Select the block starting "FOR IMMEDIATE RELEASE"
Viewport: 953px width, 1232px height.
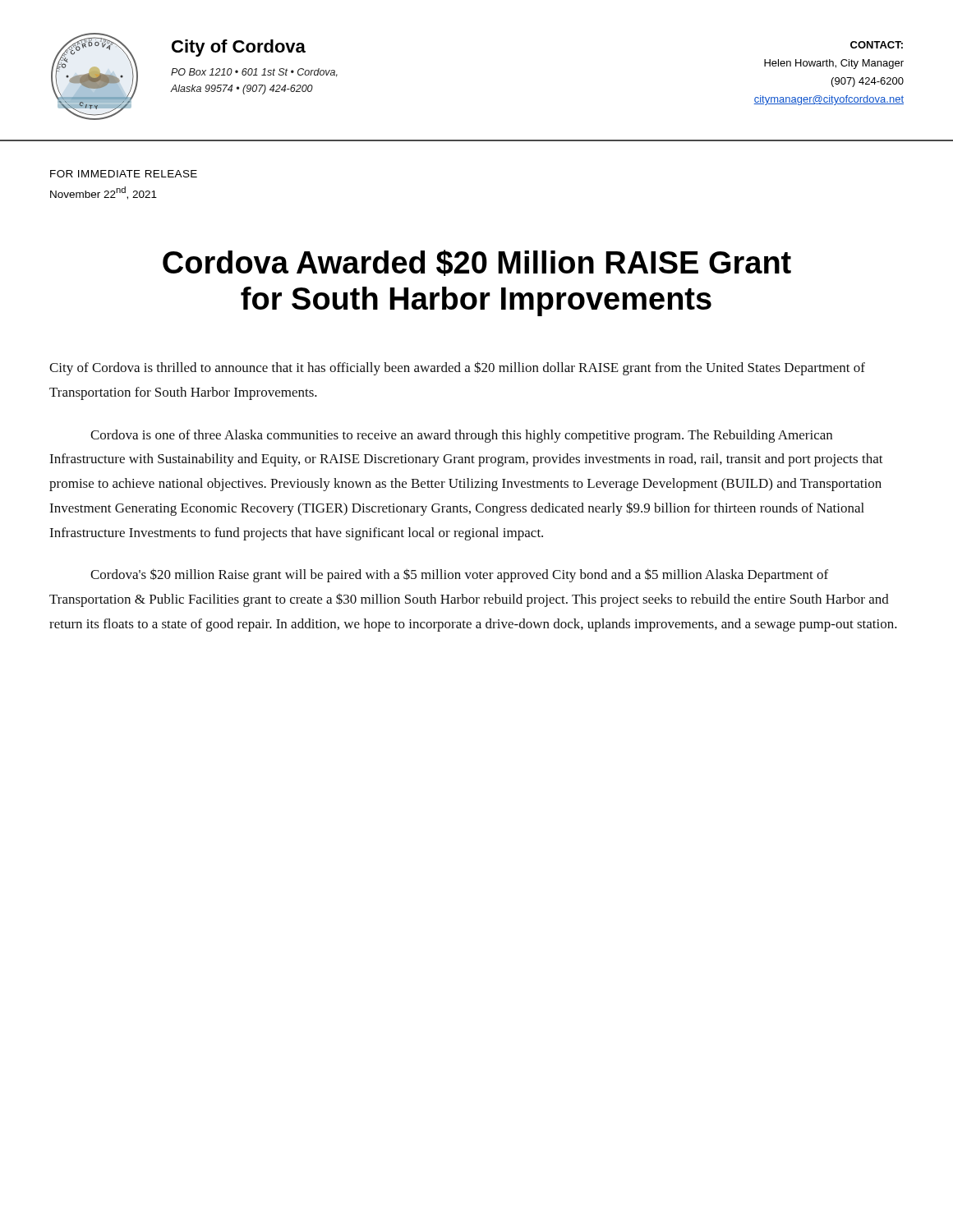pos(124,174)
